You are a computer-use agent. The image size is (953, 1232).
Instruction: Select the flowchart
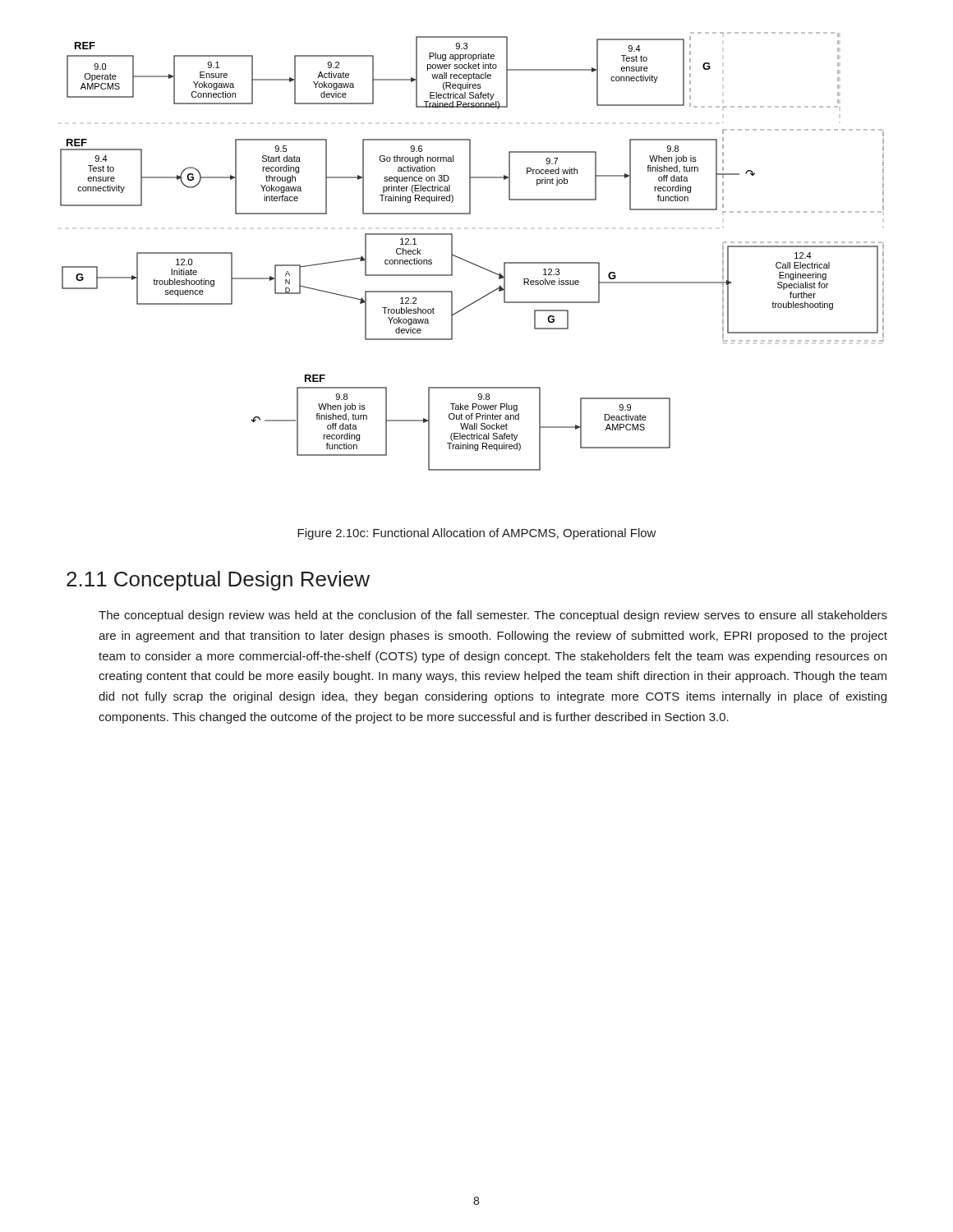(x=476, y=279)
